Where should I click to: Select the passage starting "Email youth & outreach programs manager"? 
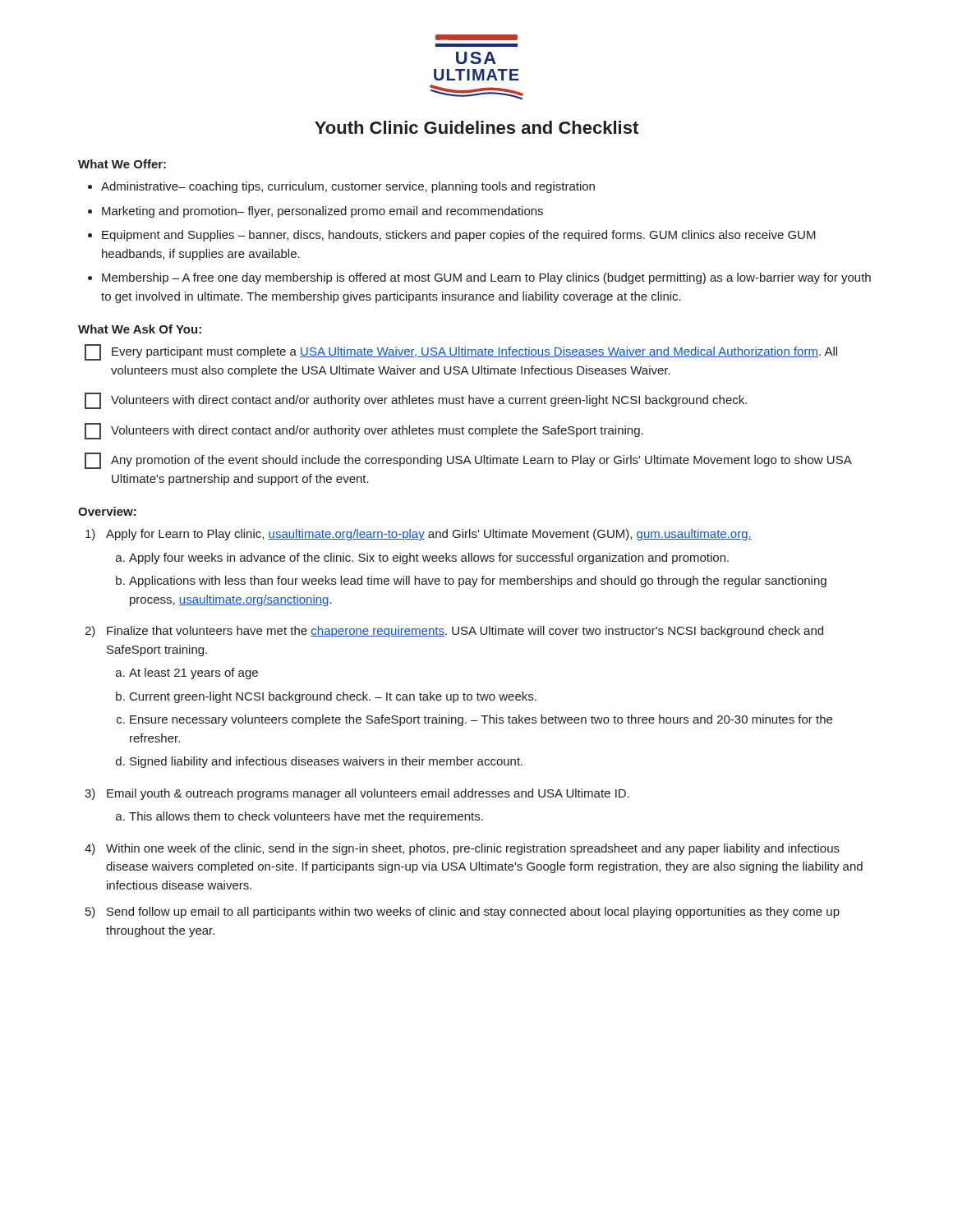coord(490,806)
